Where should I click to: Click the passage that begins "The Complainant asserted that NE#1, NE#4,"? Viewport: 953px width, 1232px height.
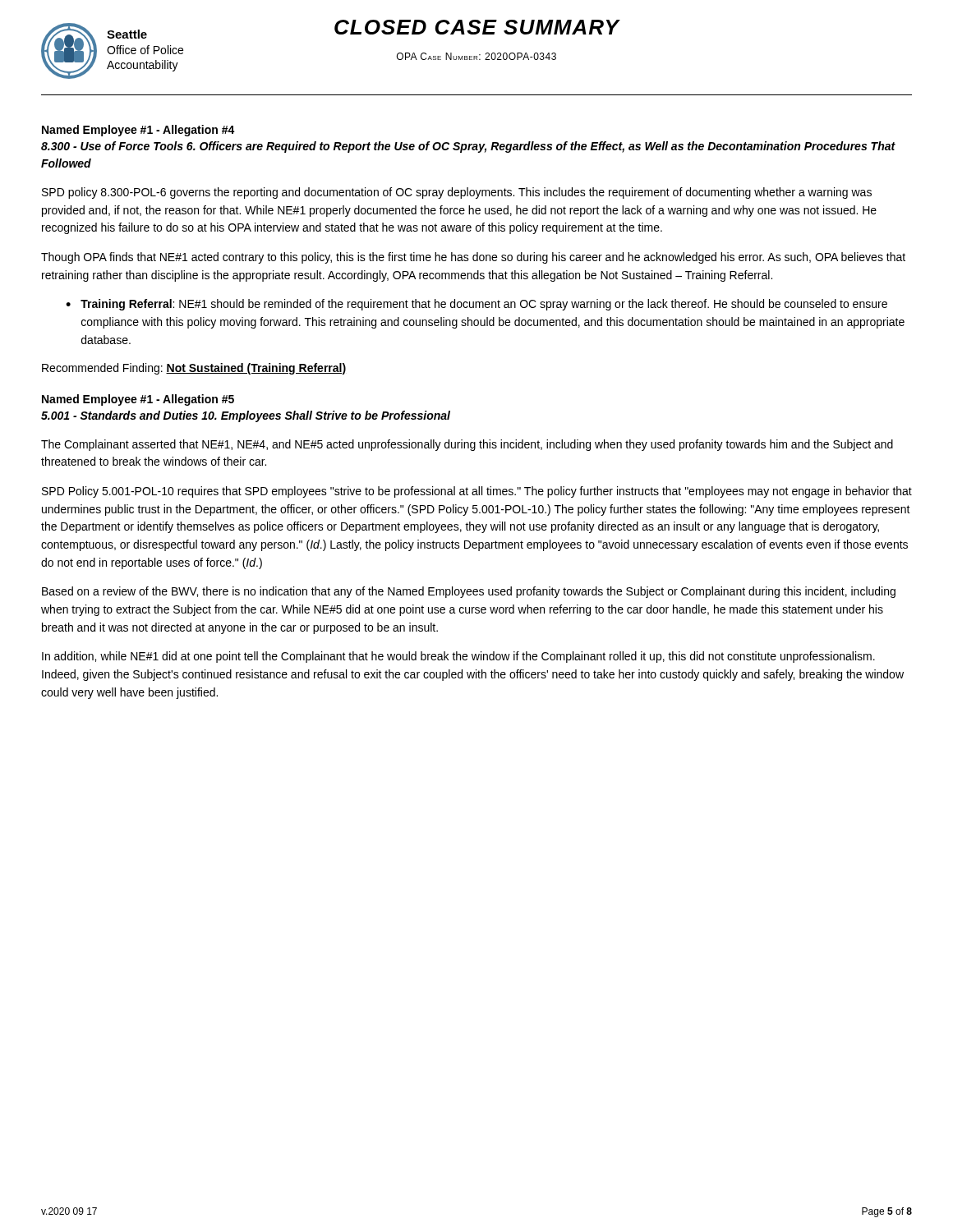coord(467,453)
